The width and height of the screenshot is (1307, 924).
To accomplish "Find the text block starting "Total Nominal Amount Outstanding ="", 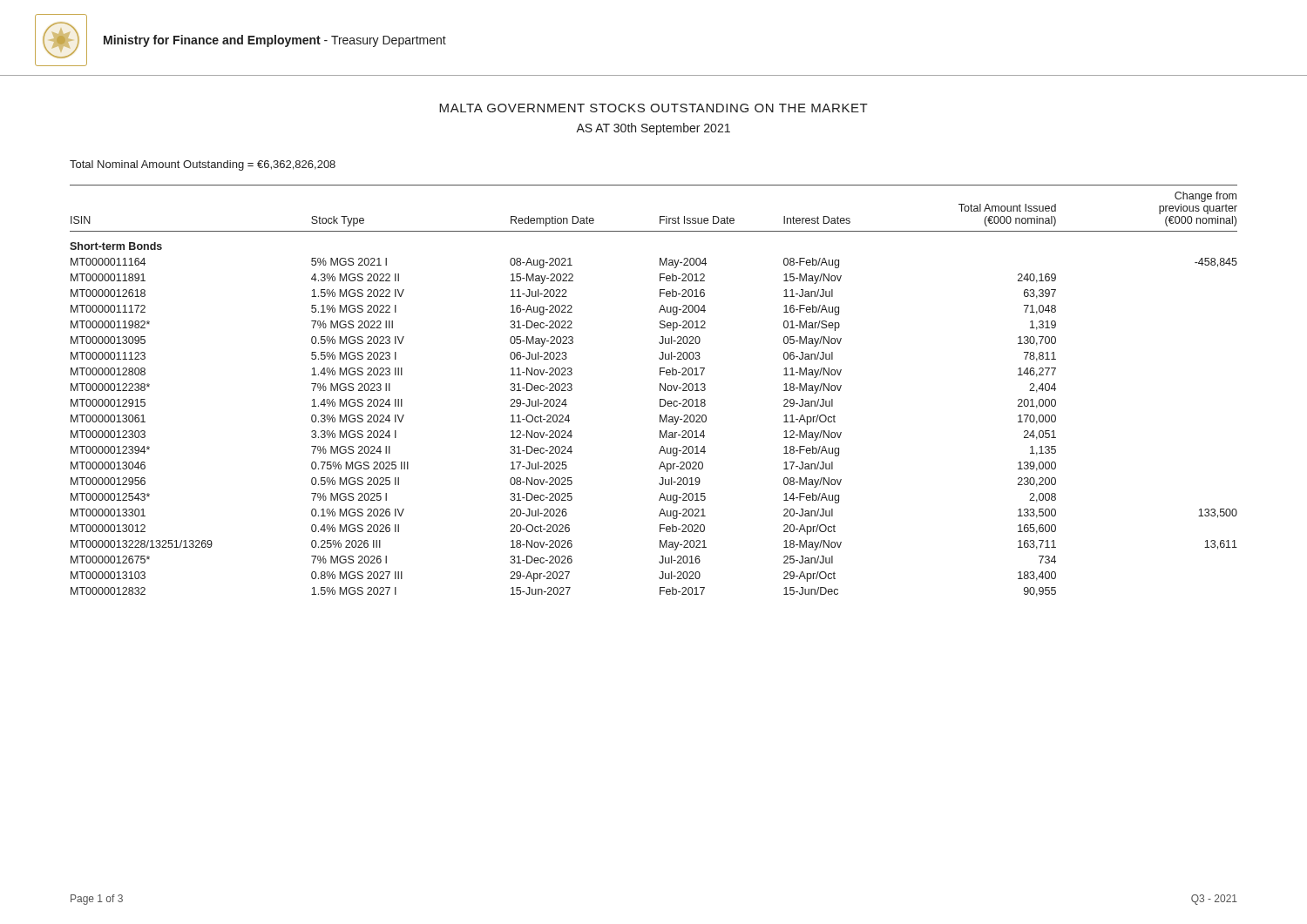I will (203, 164).
